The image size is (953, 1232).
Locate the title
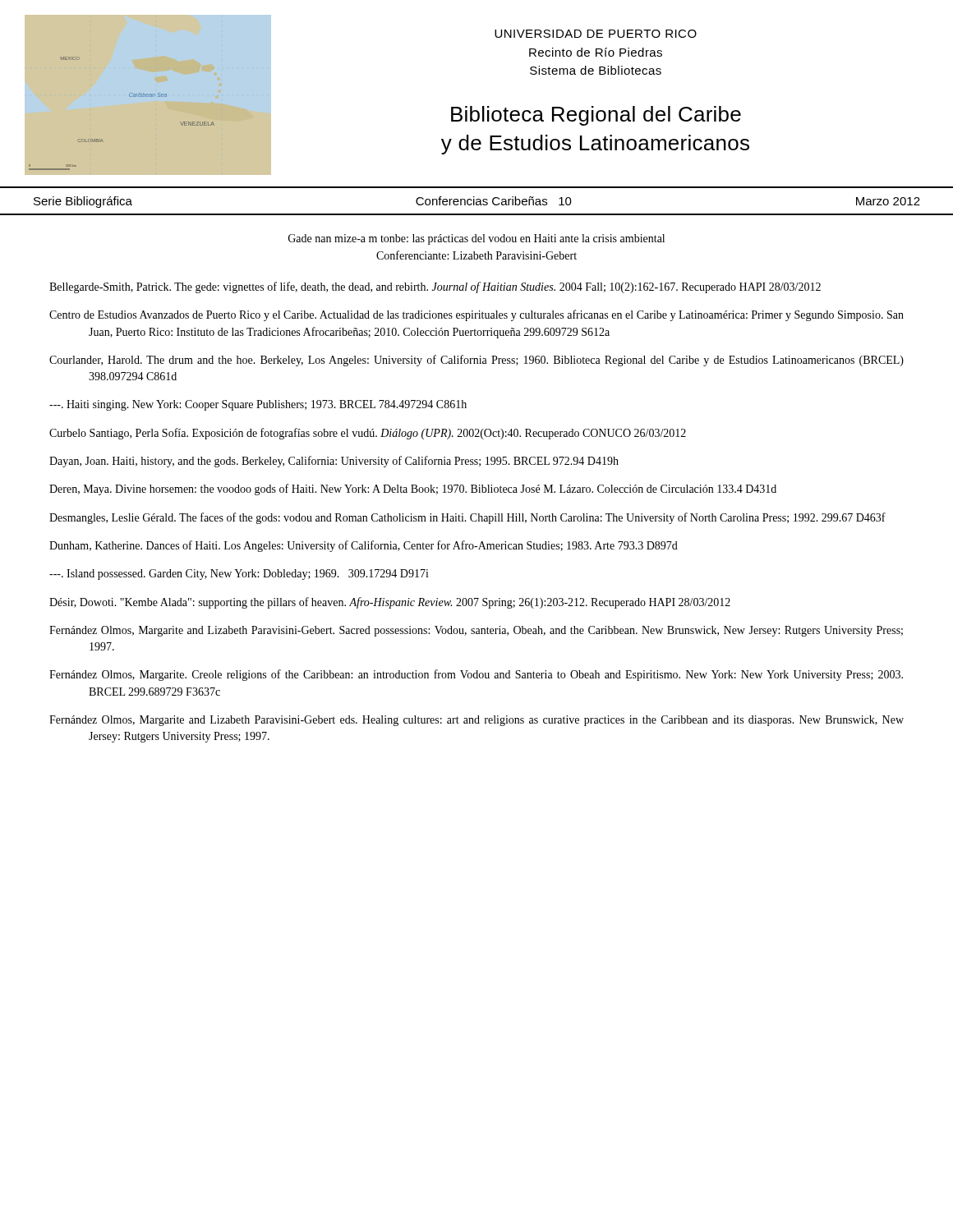(596, 128)
